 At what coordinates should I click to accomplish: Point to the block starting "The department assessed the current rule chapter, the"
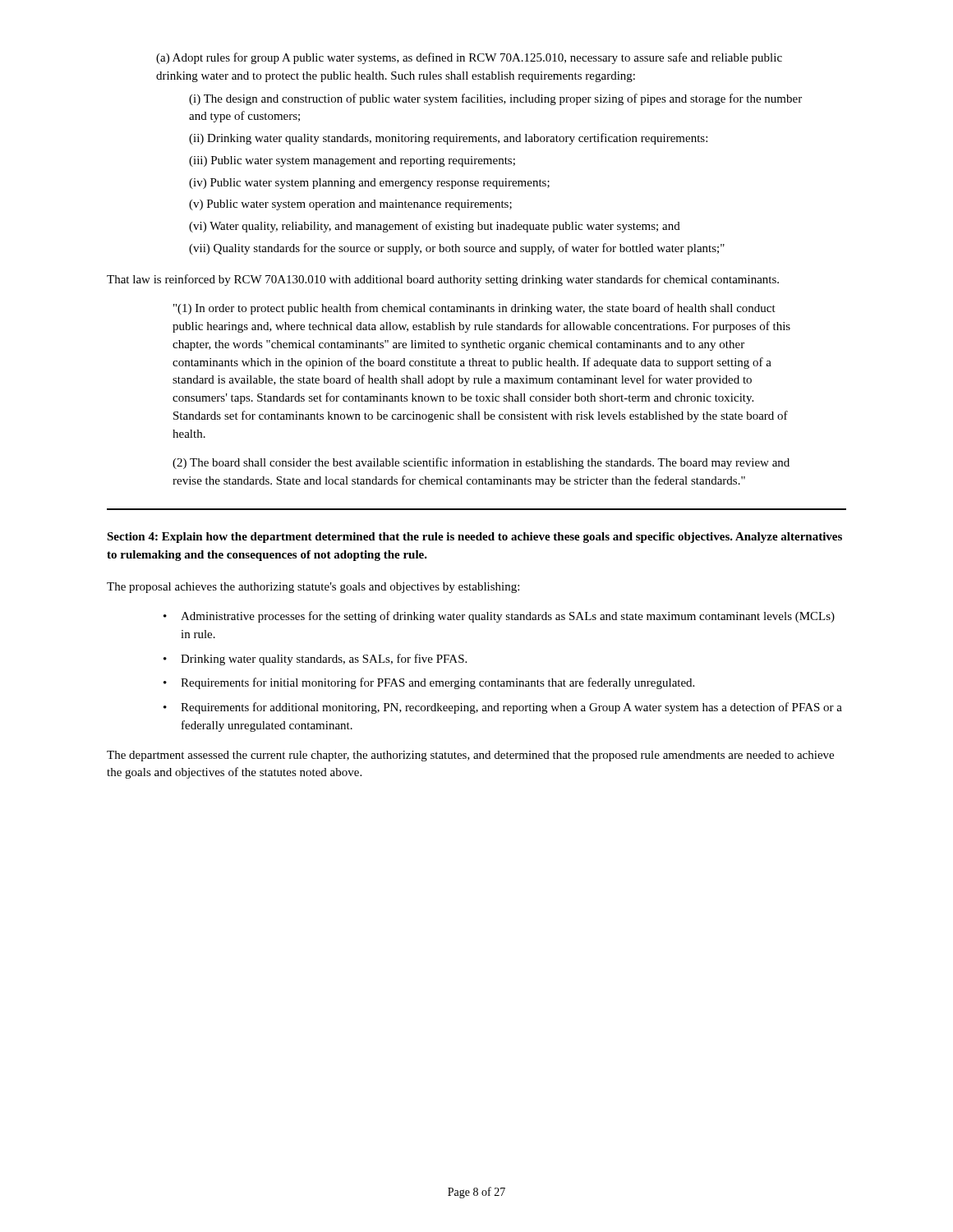(x=471, y=763)
